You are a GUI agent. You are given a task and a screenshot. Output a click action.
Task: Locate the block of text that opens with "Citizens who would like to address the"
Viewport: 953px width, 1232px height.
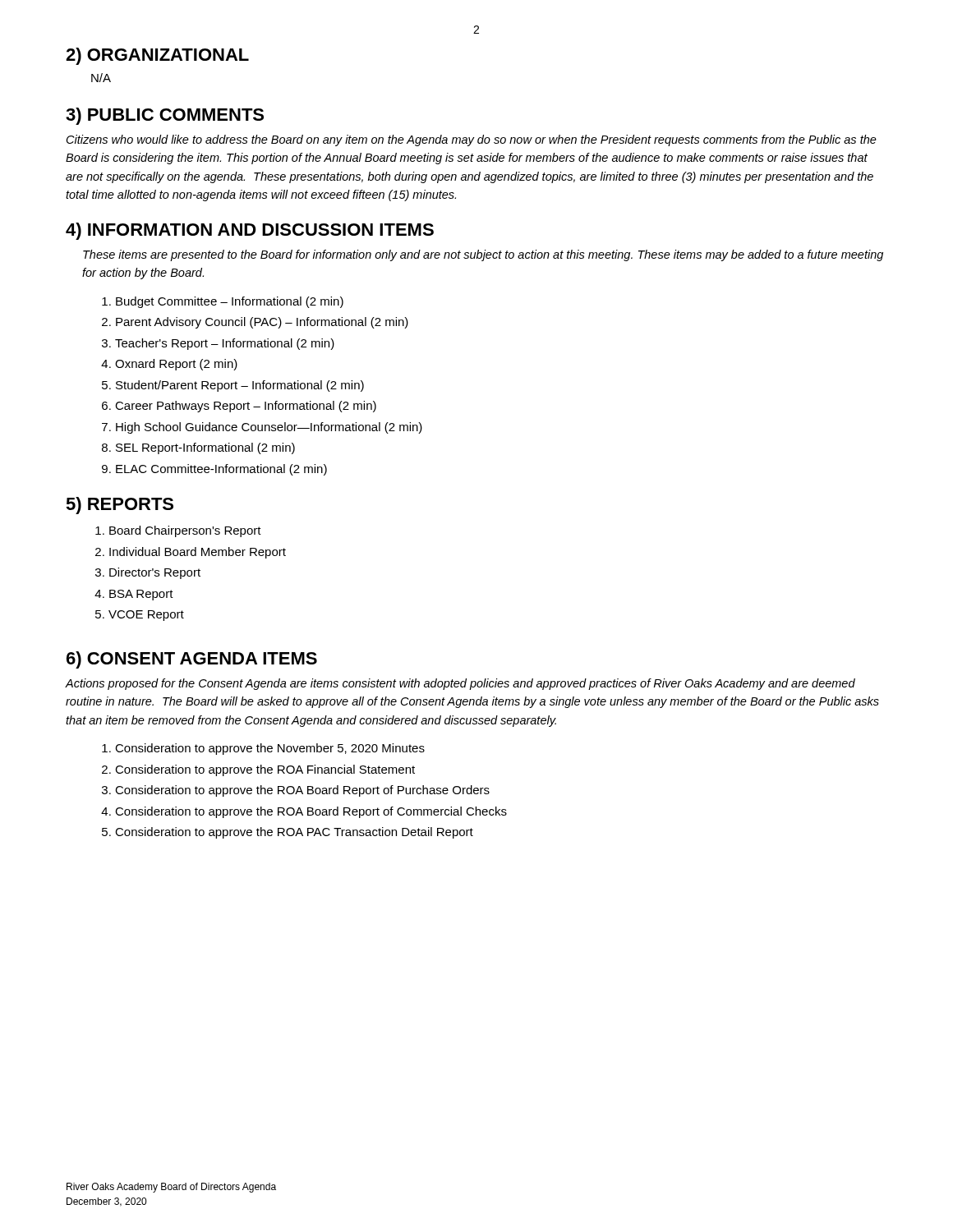pyautogui.click(x=471, y=167)
